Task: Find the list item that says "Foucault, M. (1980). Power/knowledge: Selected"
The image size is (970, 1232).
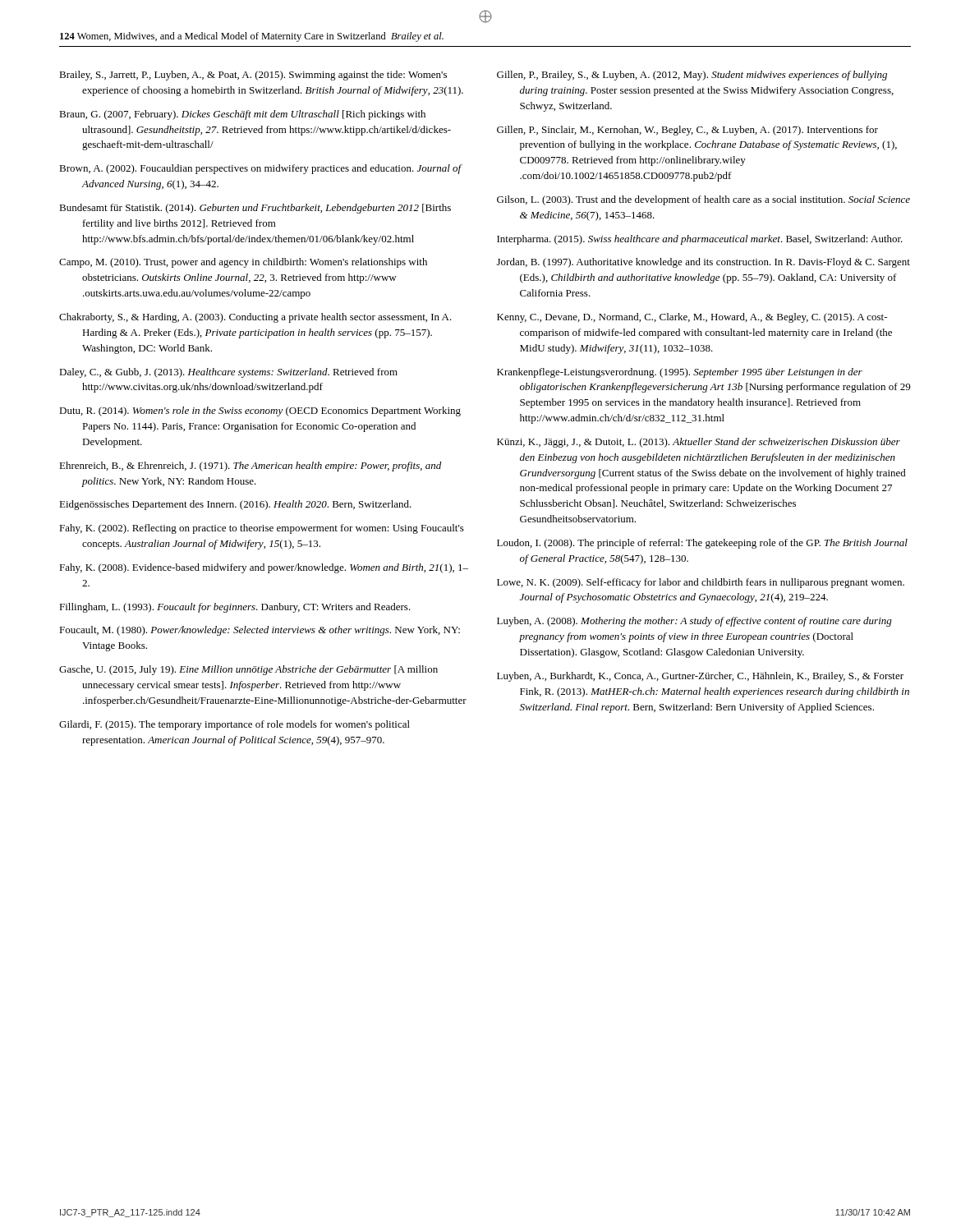Action: tap(260, 638)
